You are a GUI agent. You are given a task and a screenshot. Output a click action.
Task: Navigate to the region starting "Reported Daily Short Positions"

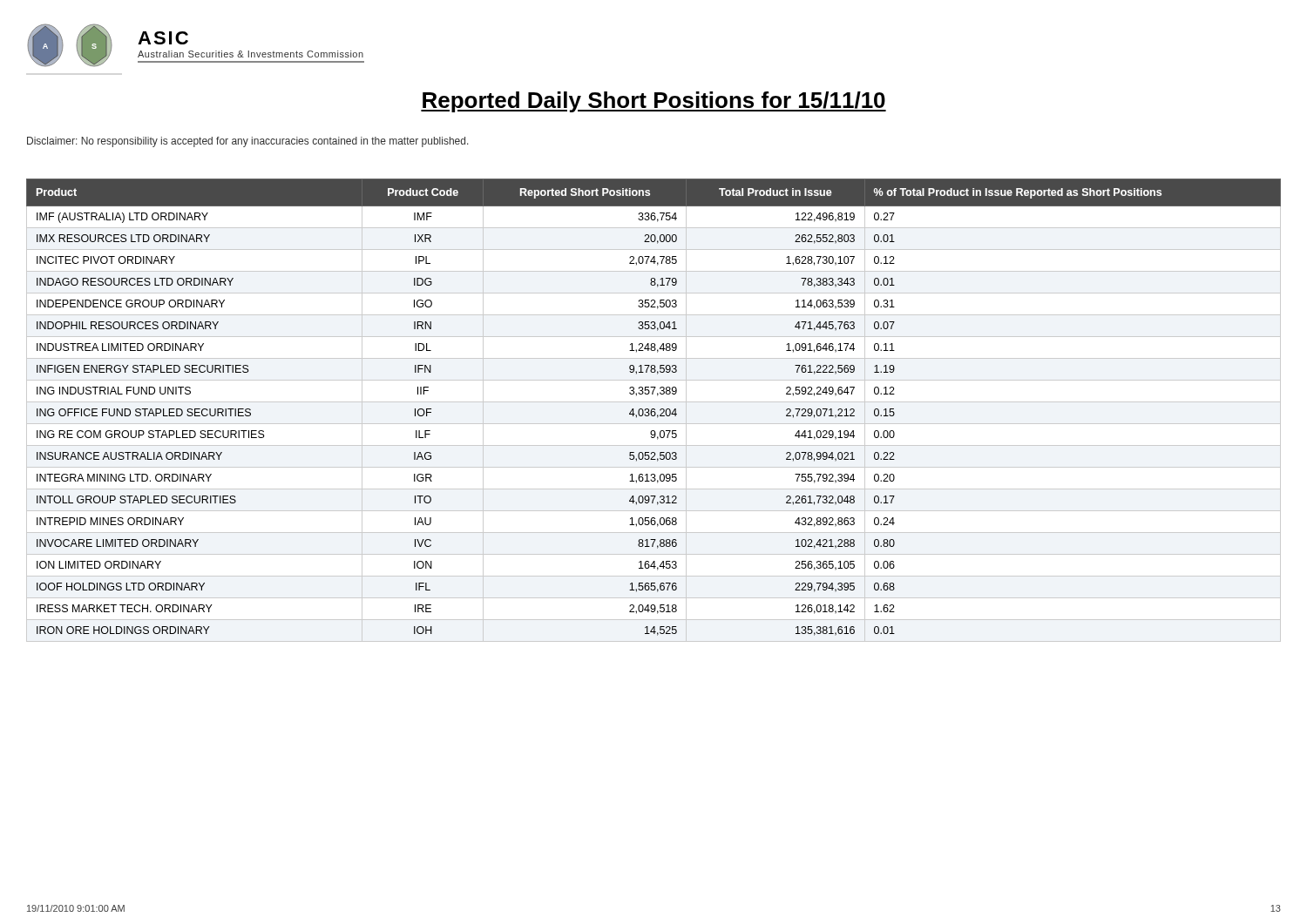click(x=654, y=101)
